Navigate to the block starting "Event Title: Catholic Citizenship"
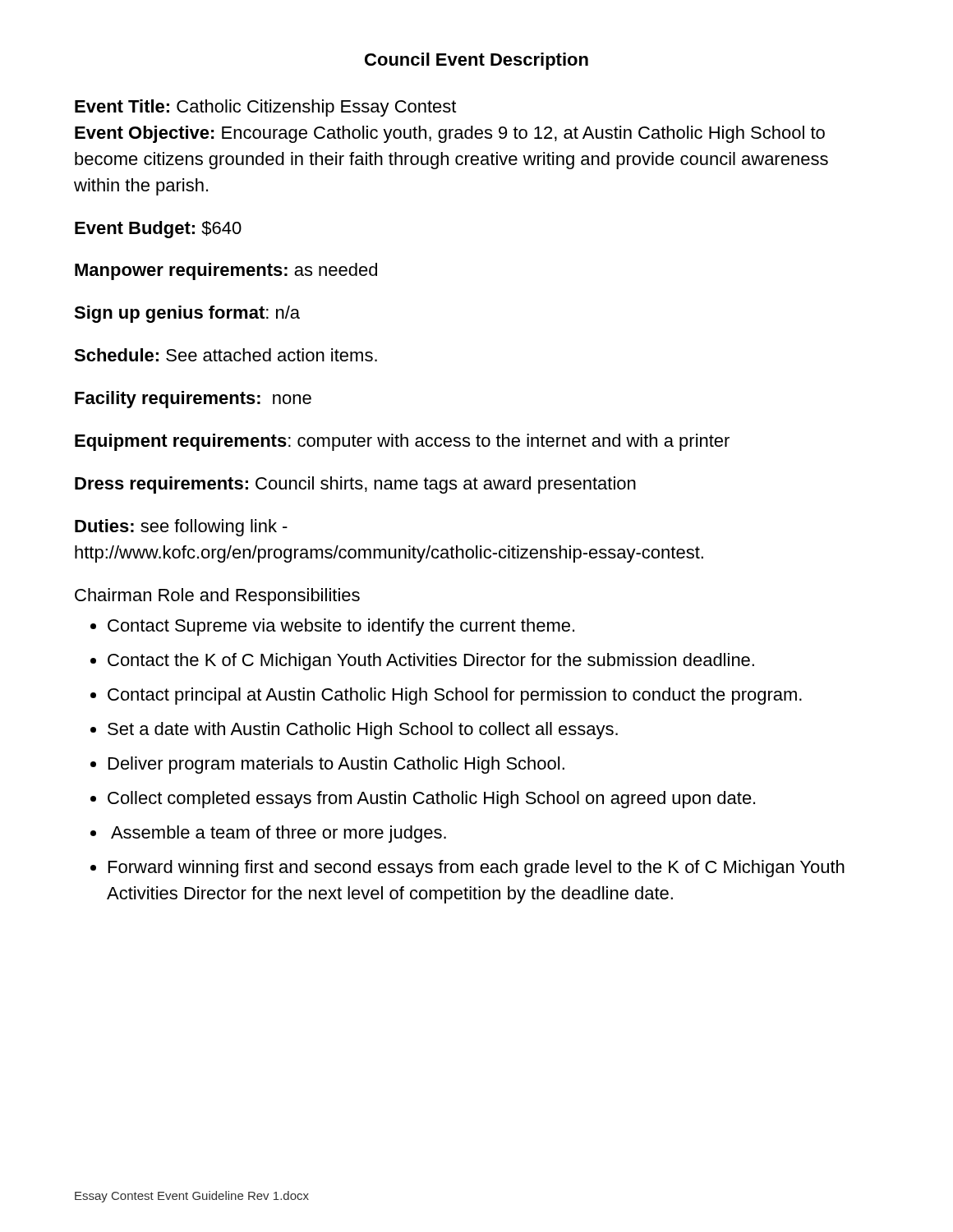This screenshot has width=953, height=1232. pos(476,146)
